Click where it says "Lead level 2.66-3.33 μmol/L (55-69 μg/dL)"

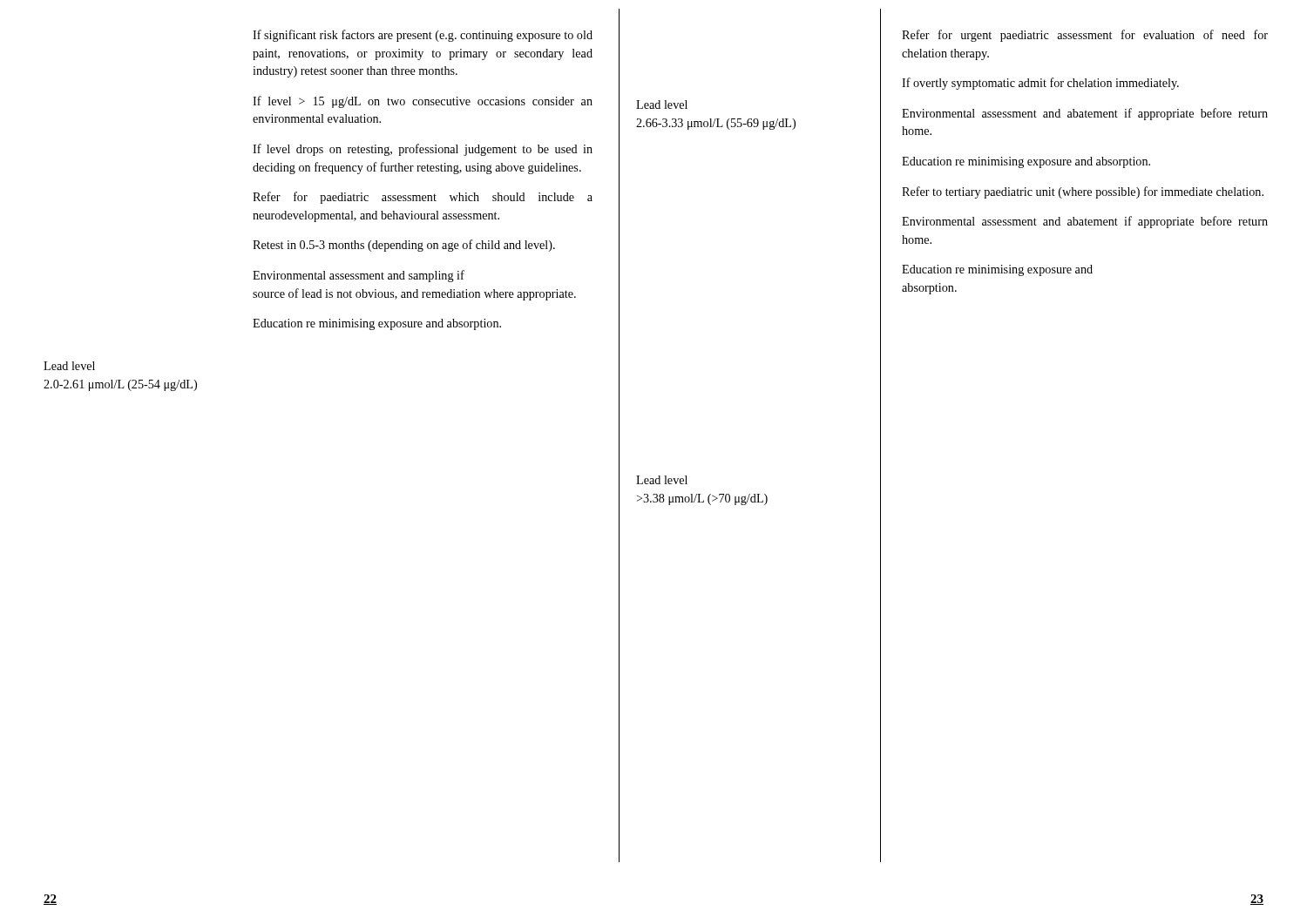tap(716, 114)
